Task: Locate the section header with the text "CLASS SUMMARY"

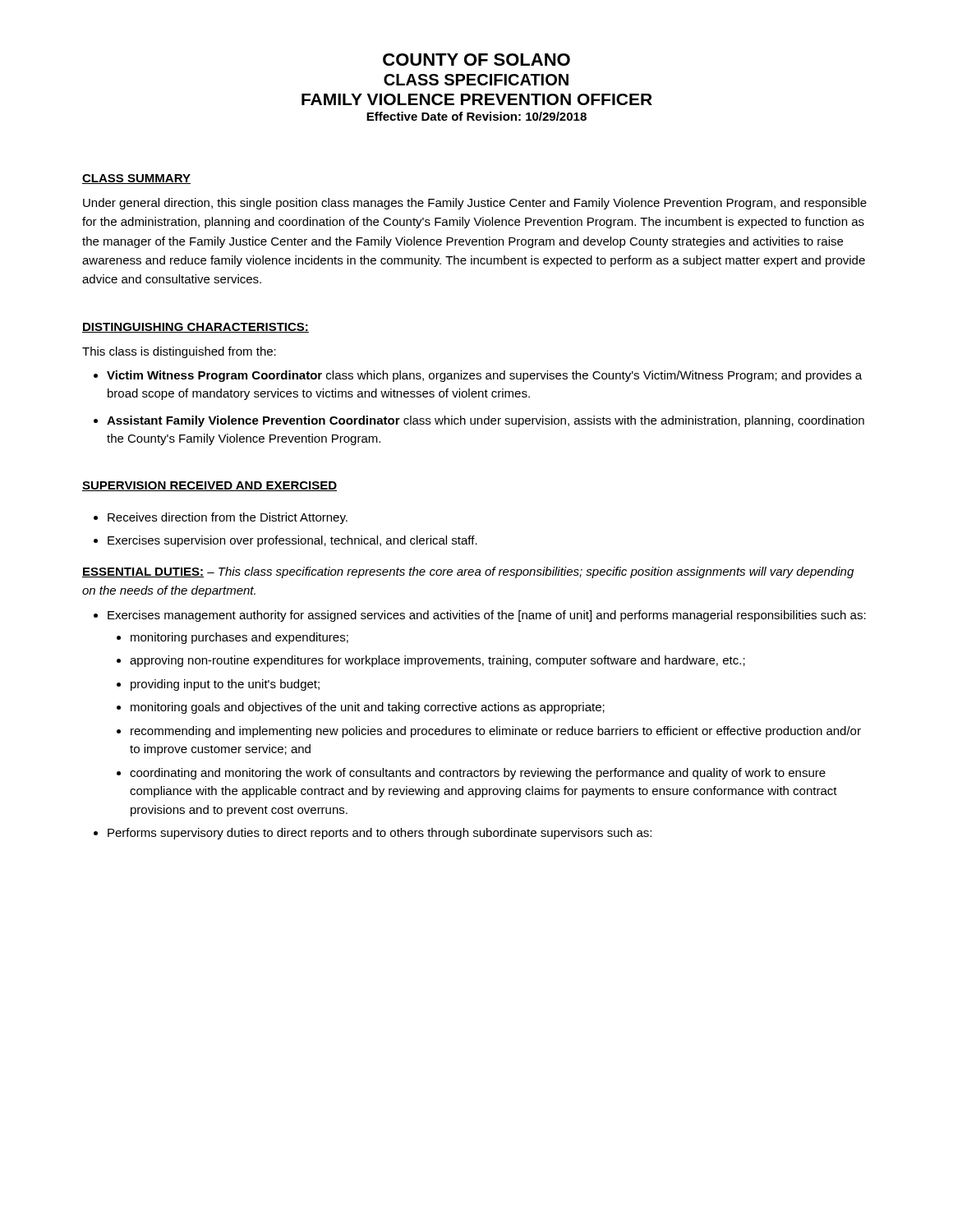Action: tap(136, 178)
